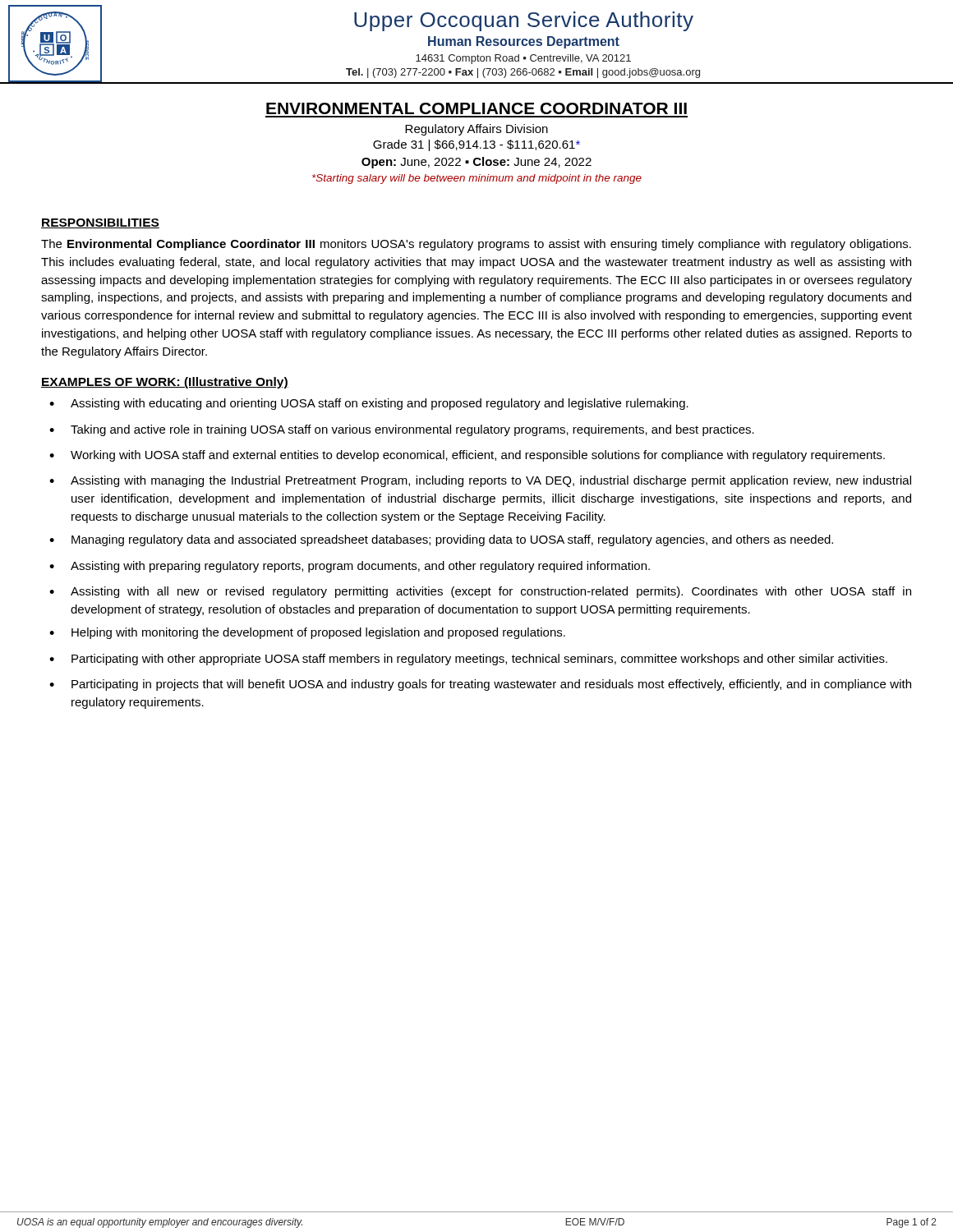953x1232 pixels.
Task: Where is the passage that starts "• Assisting with all new"?
Action: pyautogui.click(x=481, y=600)
